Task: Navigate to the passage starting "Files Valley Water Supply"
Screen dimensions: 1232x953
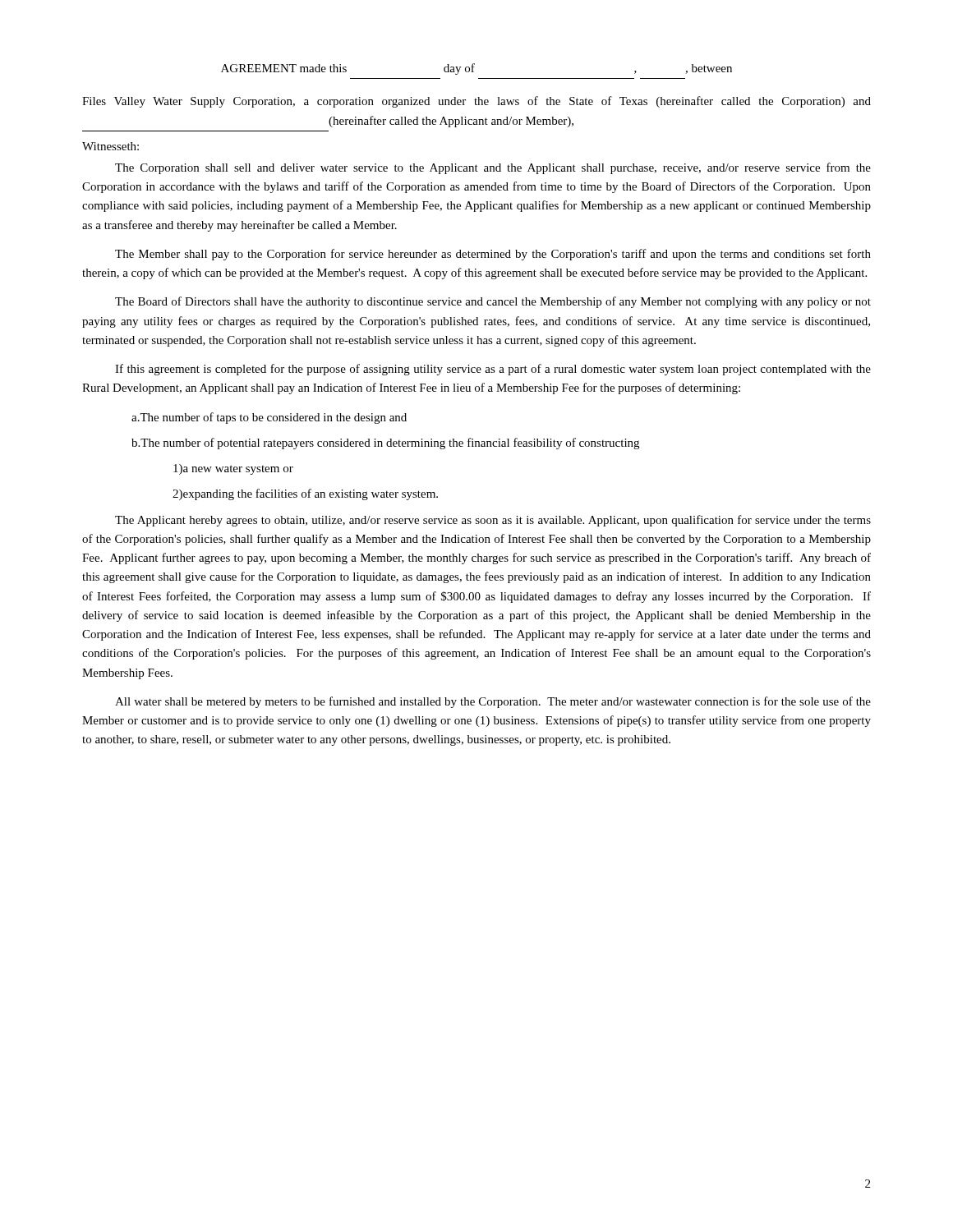Action: point(476,113)
